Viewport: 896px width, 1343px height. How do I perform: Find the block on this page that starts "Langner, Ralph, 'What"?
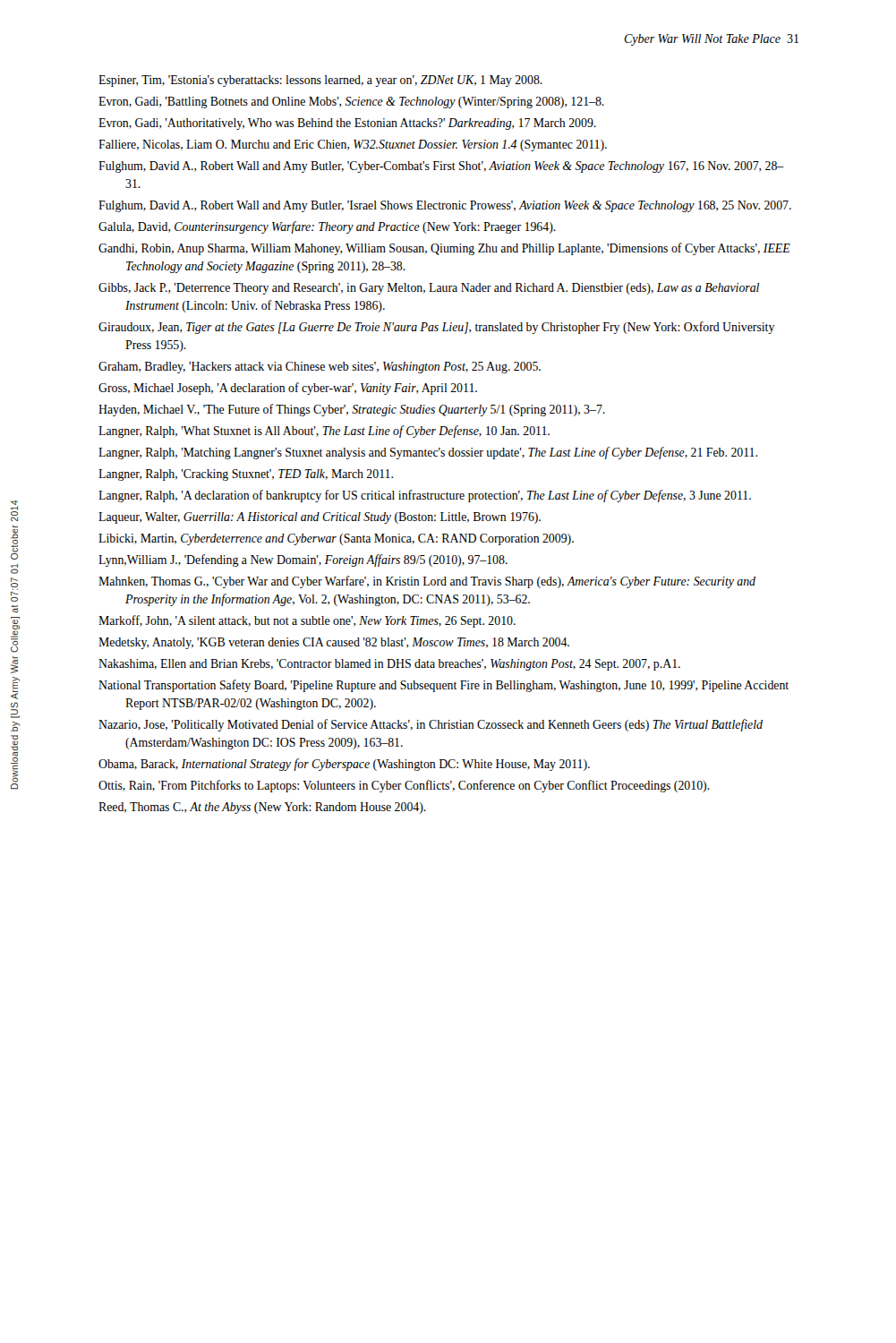point(324,431)
